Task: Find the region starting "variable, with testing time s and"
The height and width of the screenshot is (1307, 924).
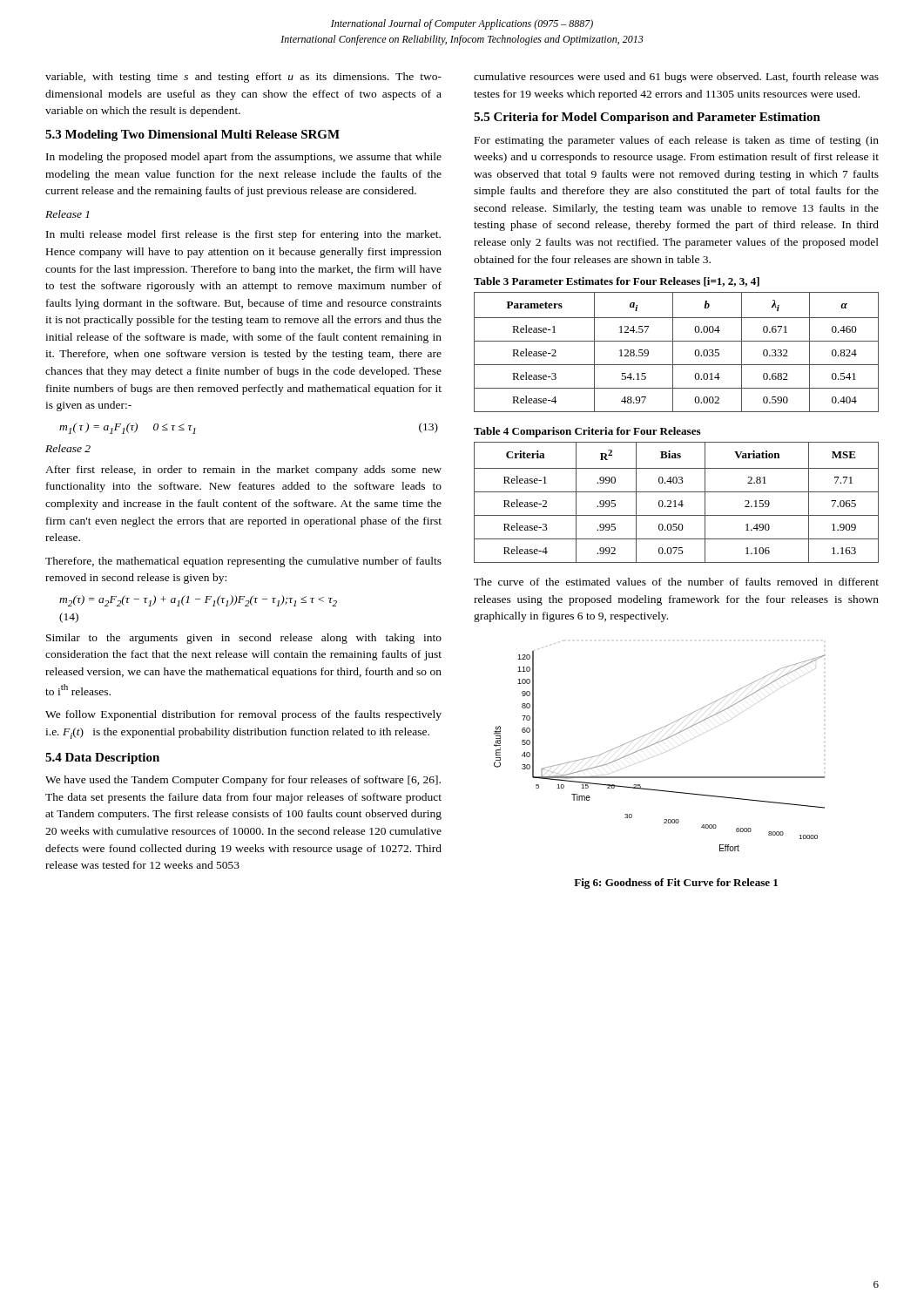Action: point(243,94)
